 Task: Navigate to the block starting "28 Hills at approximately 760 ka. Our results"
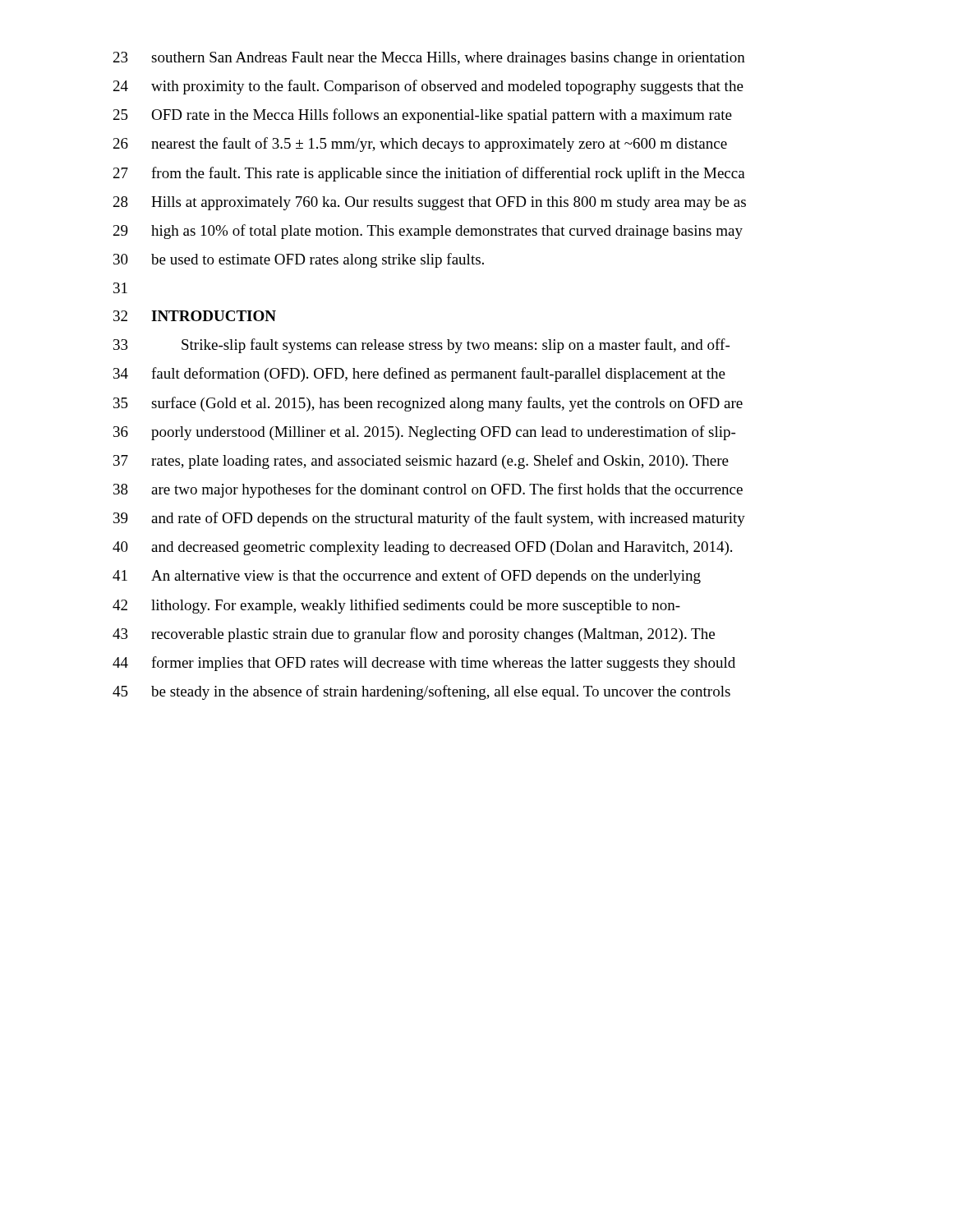(x=488, y=201)
